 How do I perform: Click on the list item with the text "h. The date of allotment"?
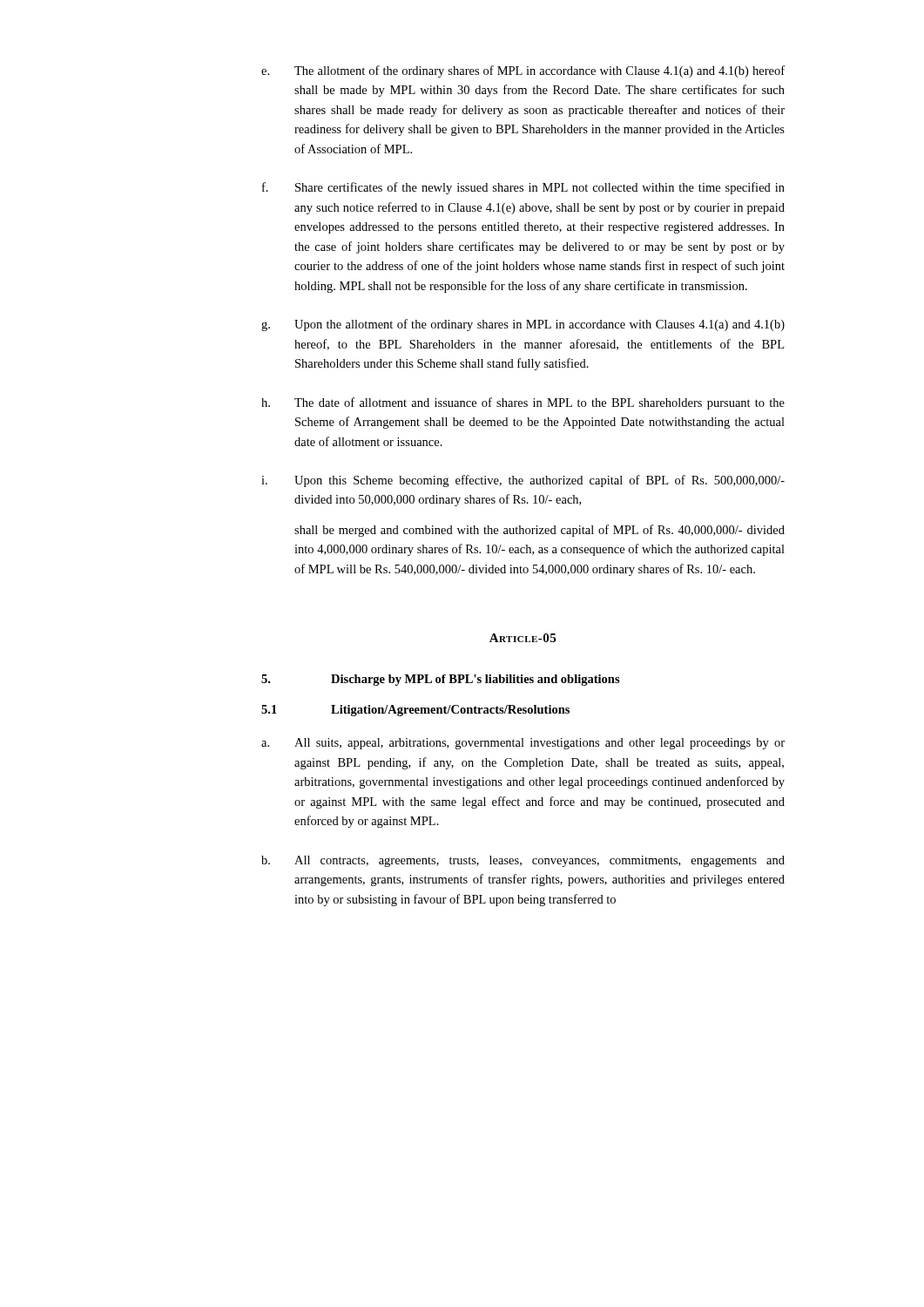pos(523,422)
